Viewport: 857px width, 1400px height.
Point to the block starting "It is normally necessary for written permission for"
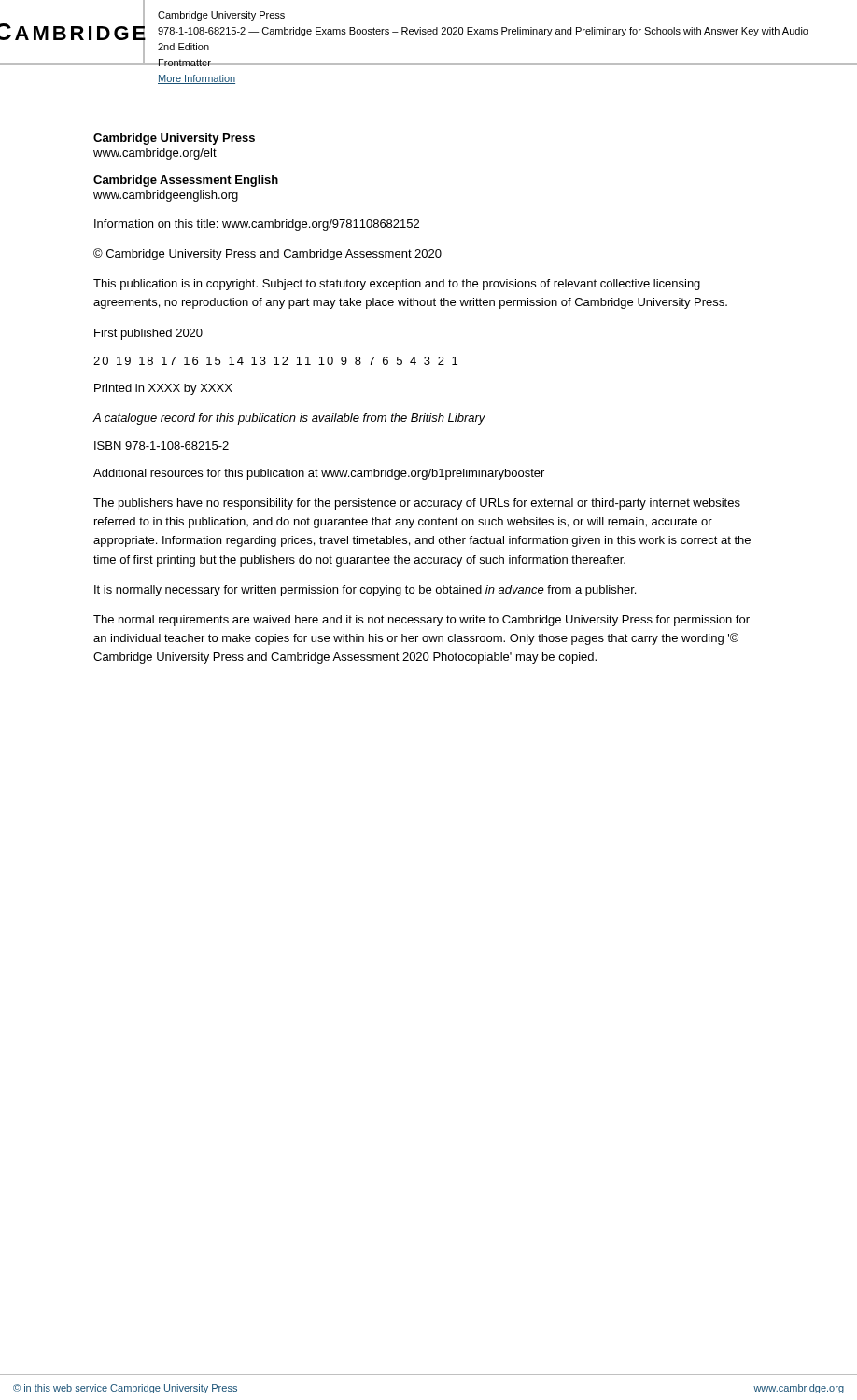click(x=365, y=589)
